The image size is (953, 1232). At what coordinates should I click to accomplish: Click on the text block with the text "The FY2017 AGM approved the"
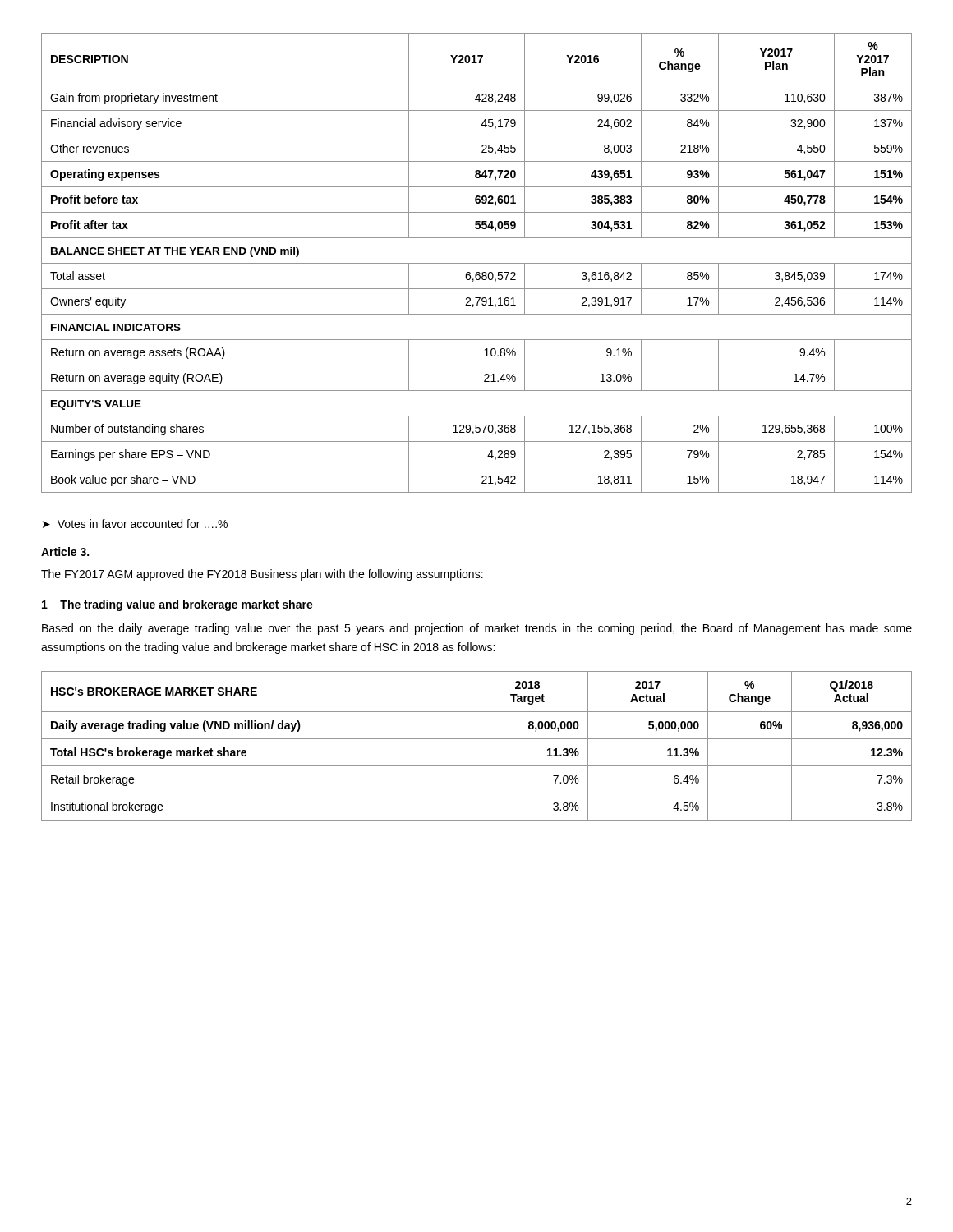pos(262,574)
